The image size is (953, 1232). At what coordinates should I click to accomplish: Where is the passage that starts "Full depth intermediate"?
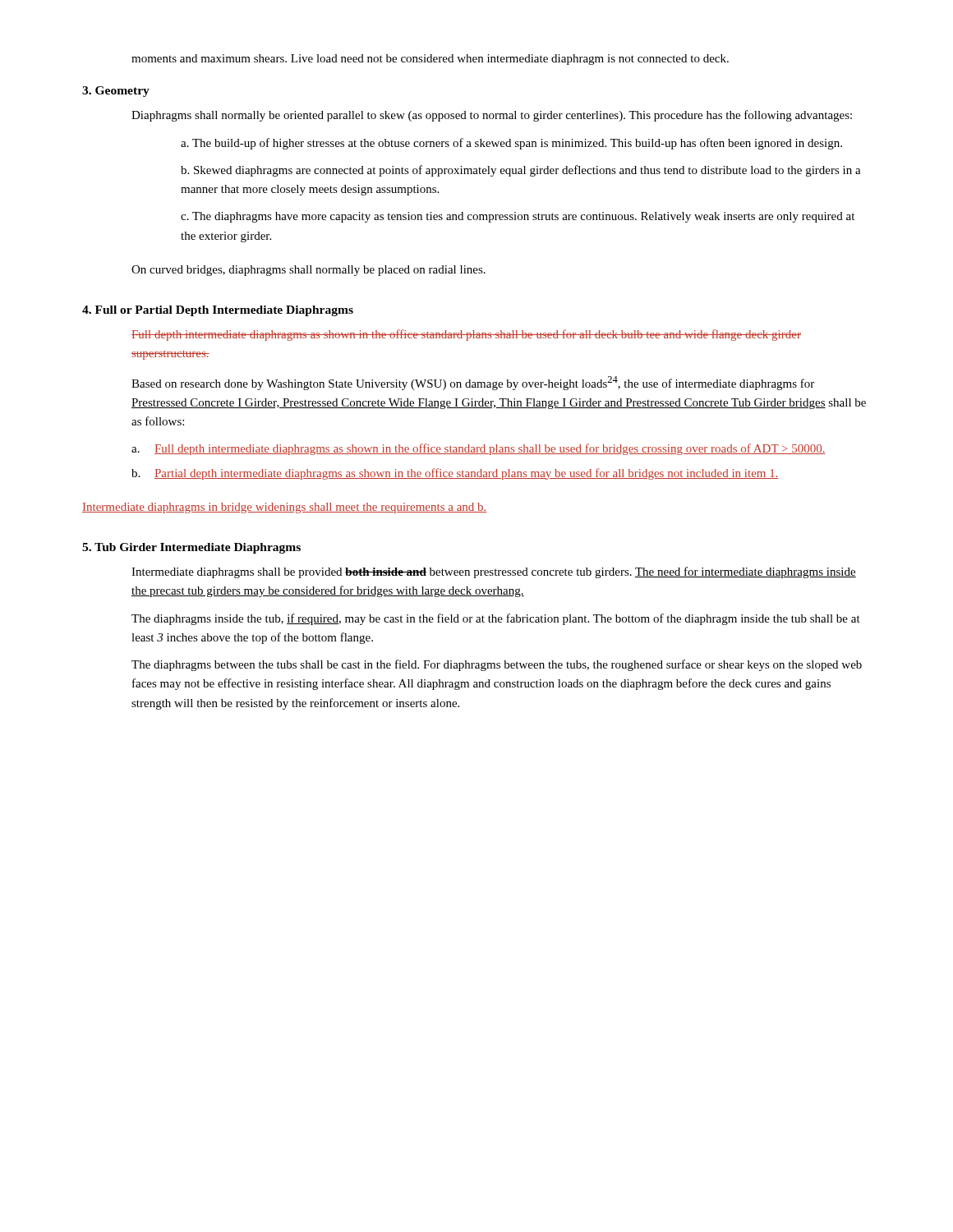click(x=466, y=344)
